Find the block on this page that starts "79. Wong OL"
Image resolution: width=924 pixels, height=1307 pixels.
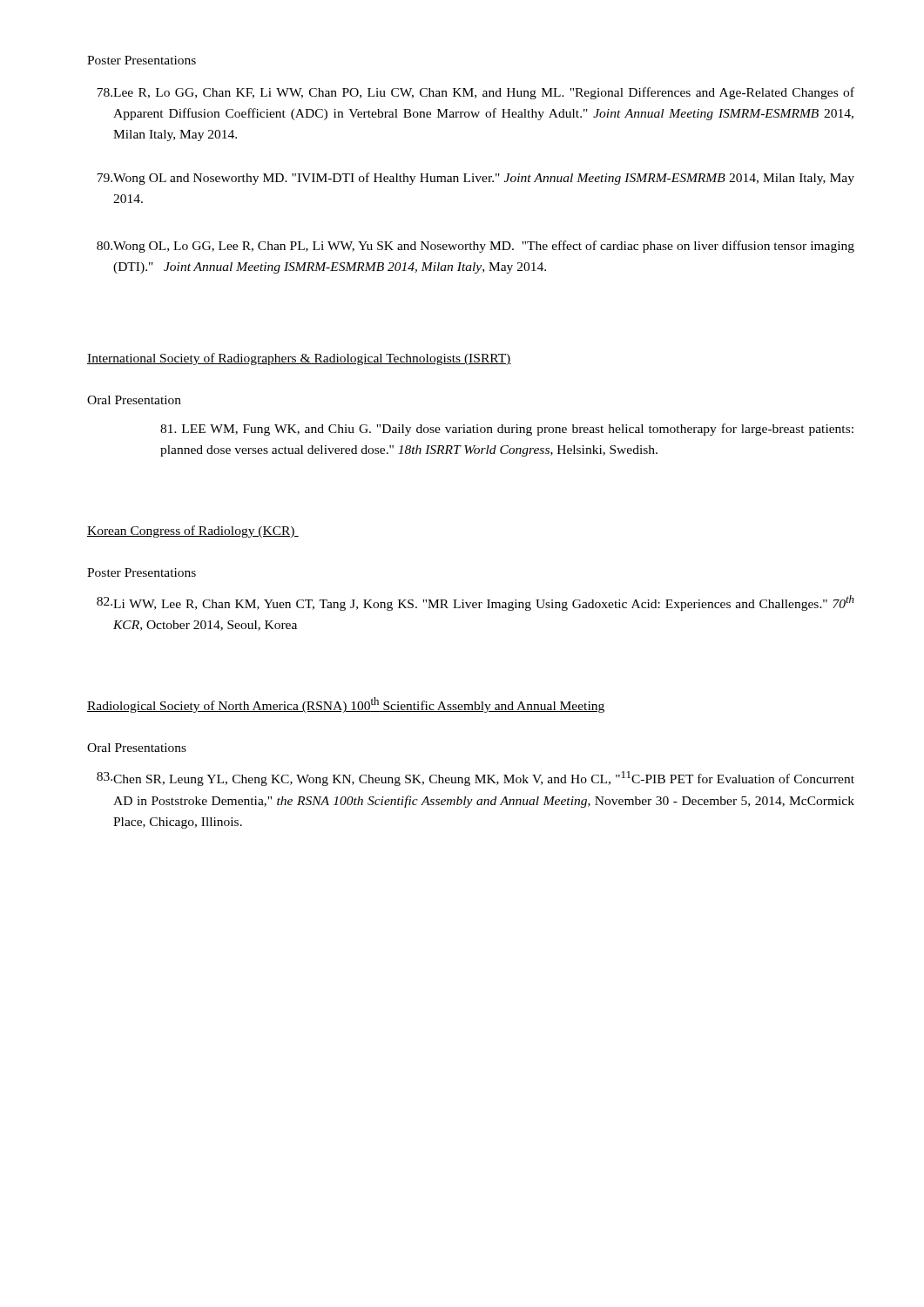tap(471, 188)
